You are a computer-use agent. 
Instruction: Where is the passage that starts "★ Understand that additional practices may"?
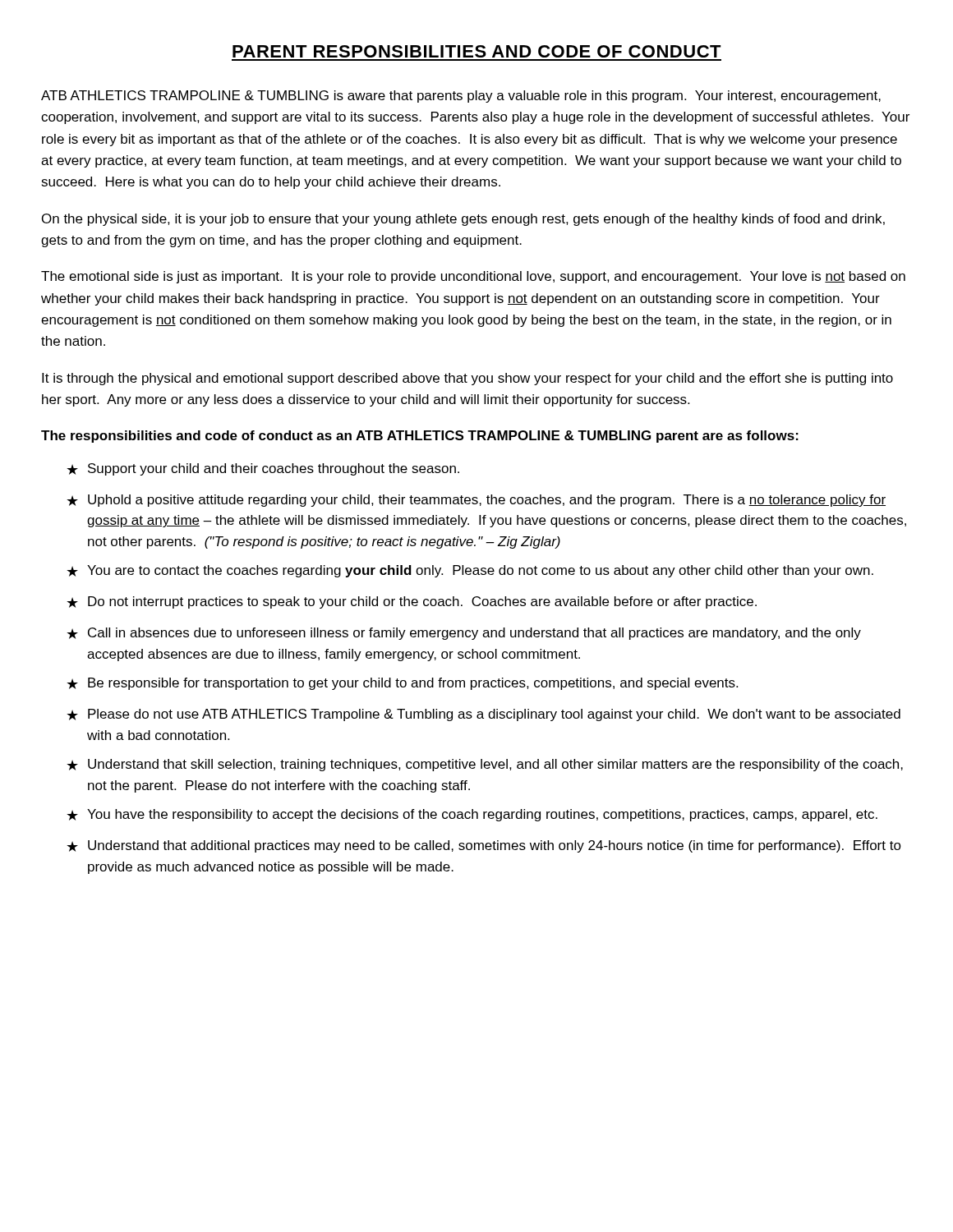pyautogui.click(x=489, y=857)
